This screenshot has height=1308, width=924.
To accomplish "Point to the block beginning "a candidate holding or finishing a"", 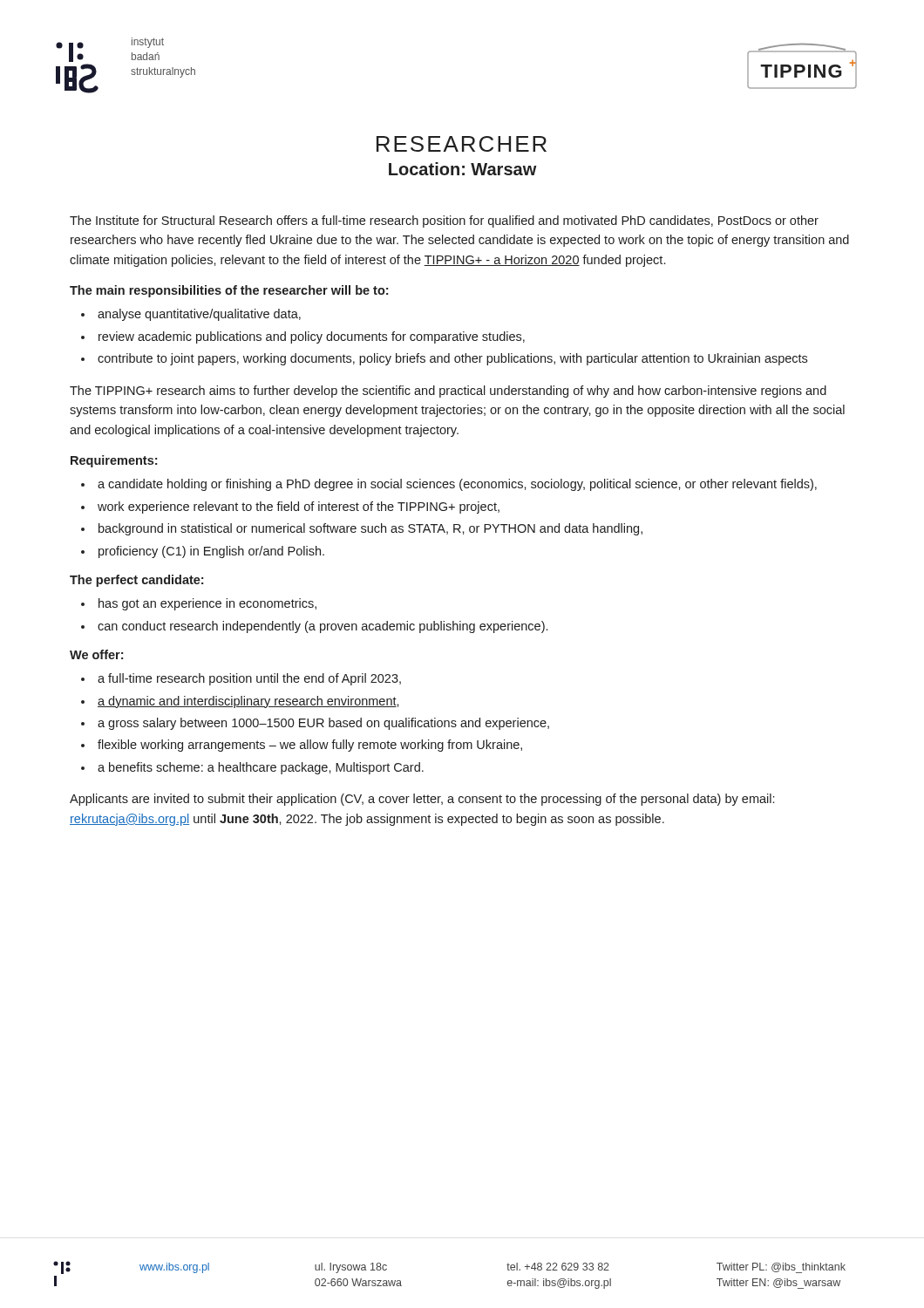I will pyautogui.click(x=462, y=484).
